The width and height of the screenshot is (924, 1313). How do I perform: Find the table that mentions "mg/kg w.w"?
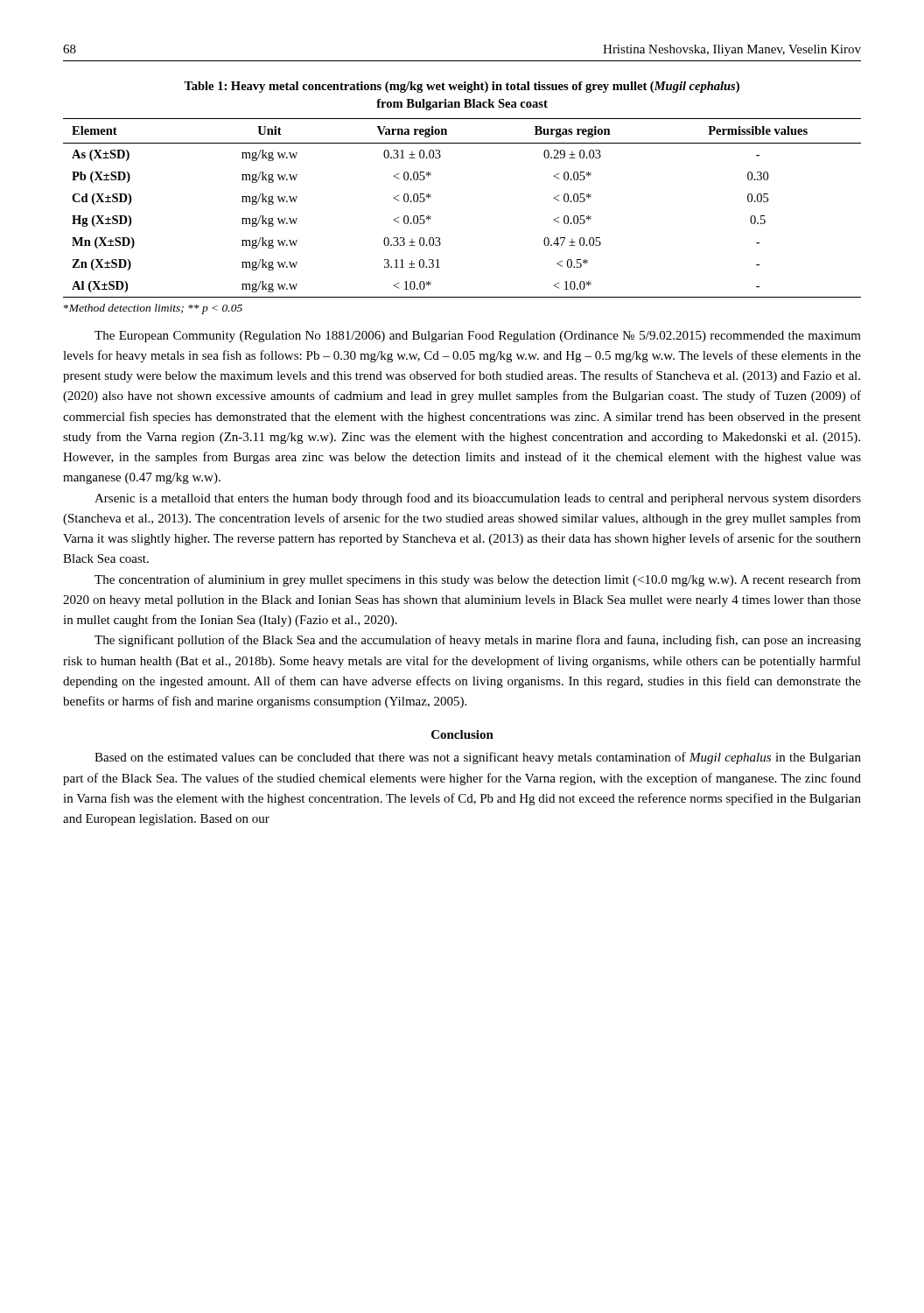coord(462,208)
